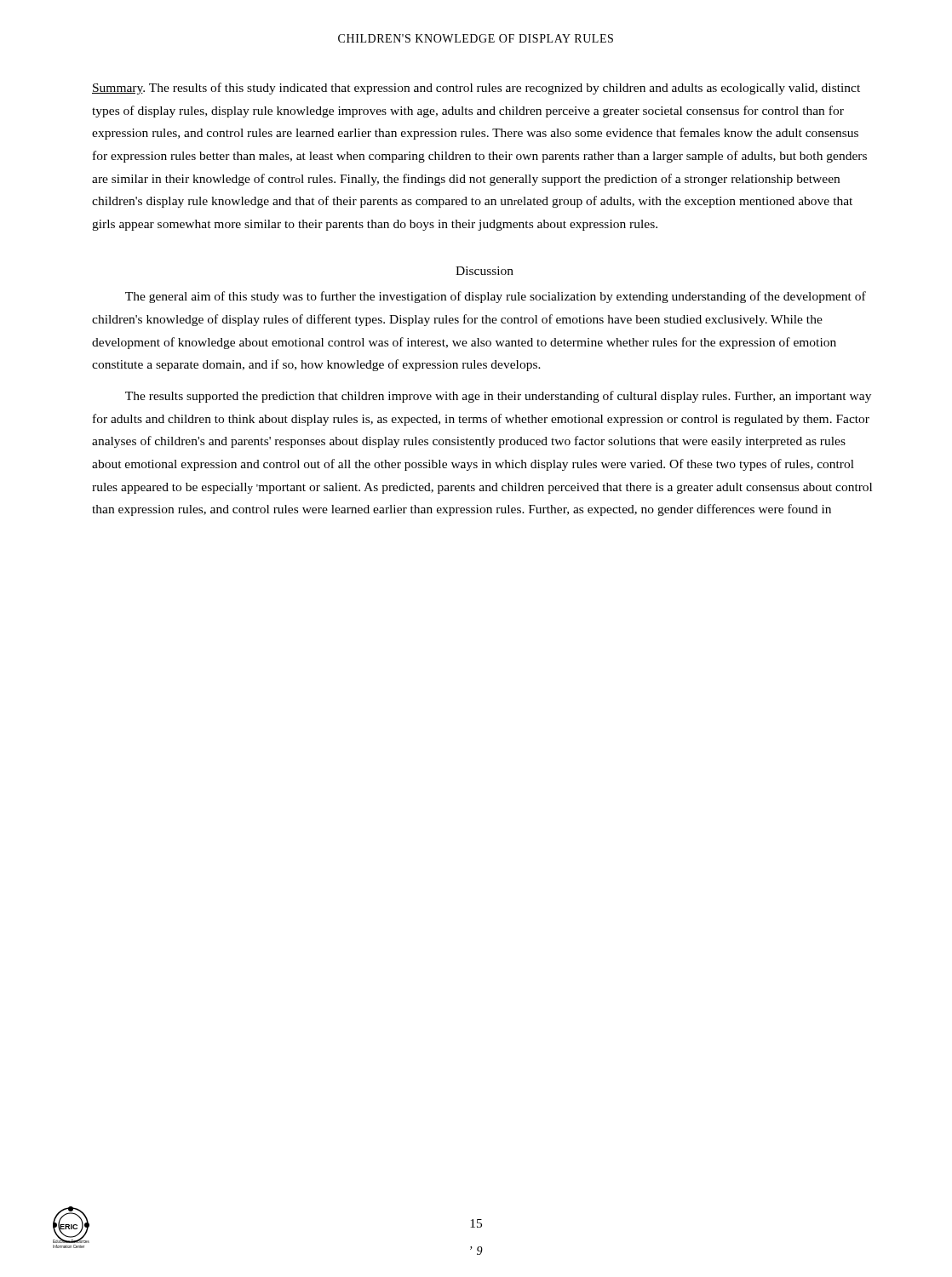The image size is (952, 1277).
Task: Click on the text block containing "Summary. The results of this"
Action: pyautogui.click(x=485, y=299)
